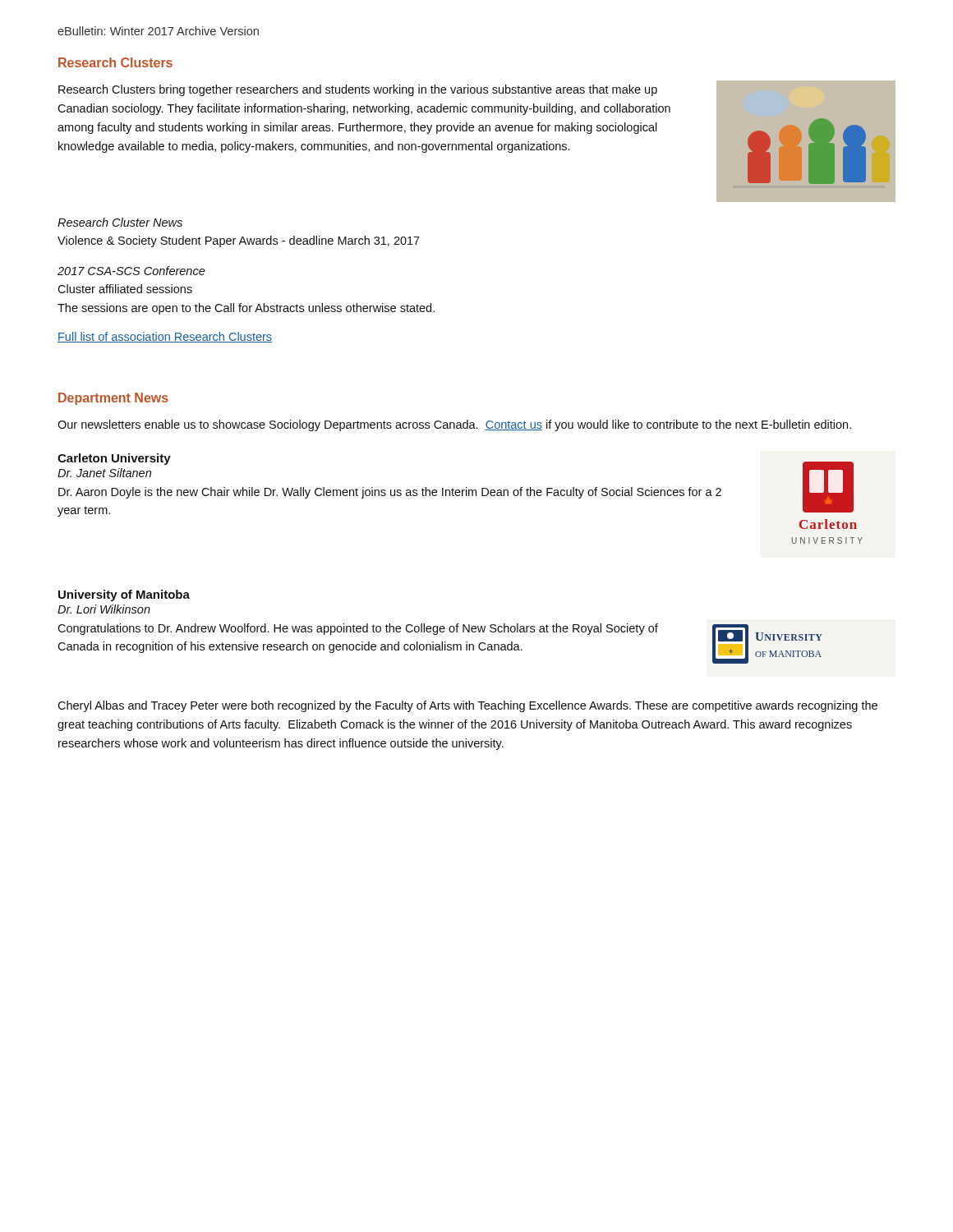This screenshot has width=953, height=1232.
Task: Click the passage that begins "Congratulations to Dr. Andrew"
Action: (358, 637)
